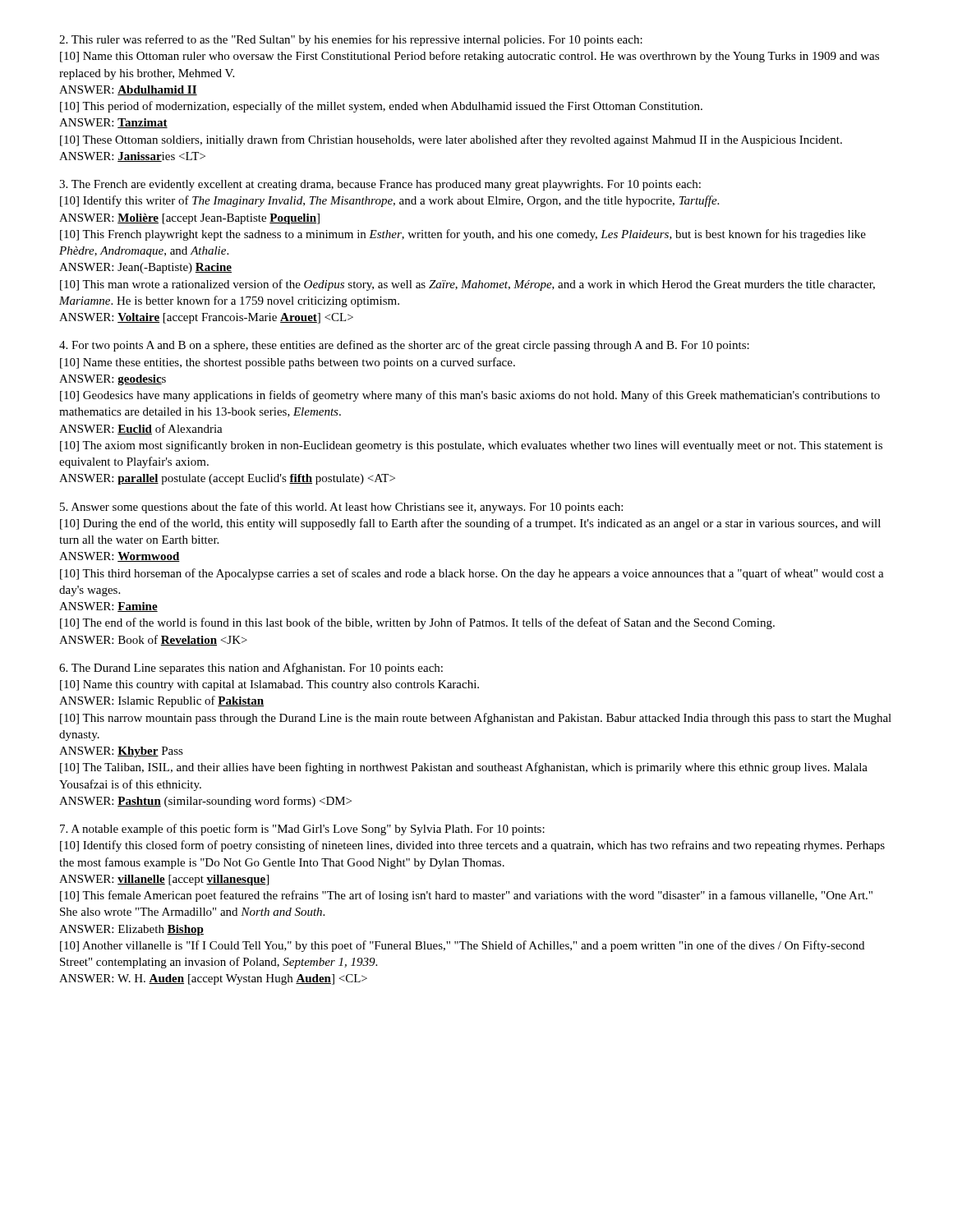The image size is (953, 1232).
Task: Click the passage that begins "For two points A and B"
Action: point(404,346)
